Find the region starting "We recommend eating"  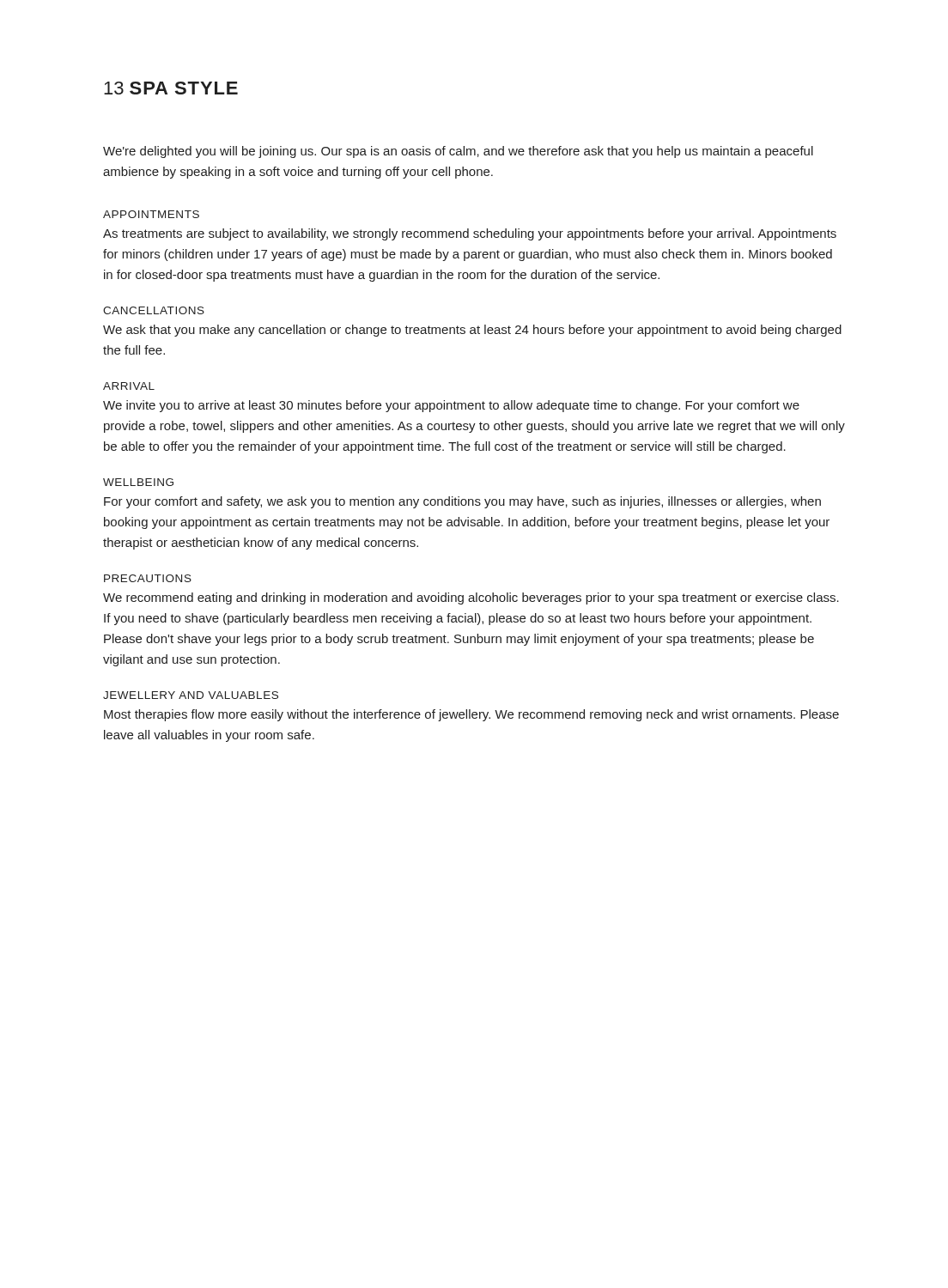[471, 628]
